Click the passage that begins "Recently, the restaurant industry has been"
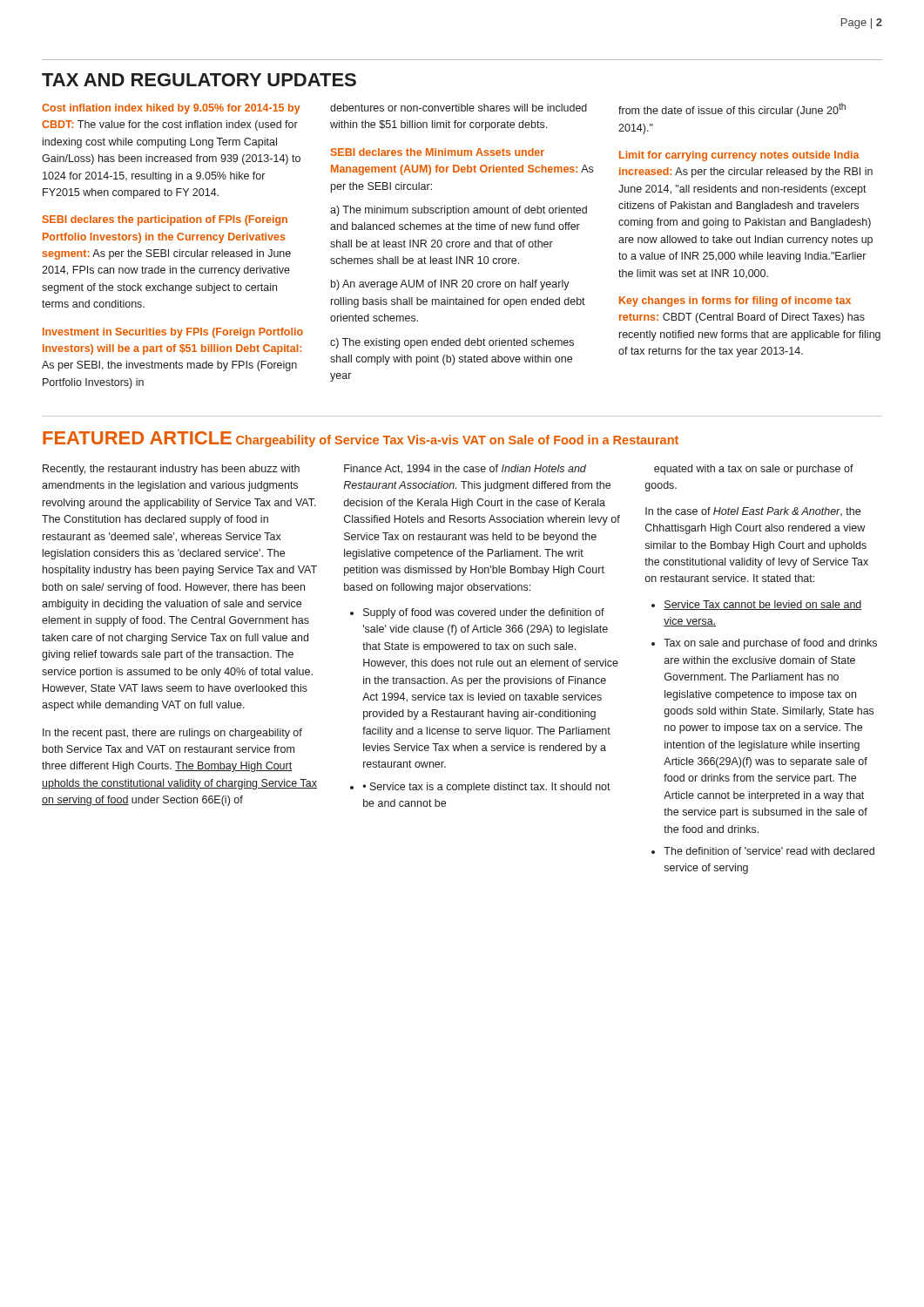The image size is (924, 1307). 179,587
